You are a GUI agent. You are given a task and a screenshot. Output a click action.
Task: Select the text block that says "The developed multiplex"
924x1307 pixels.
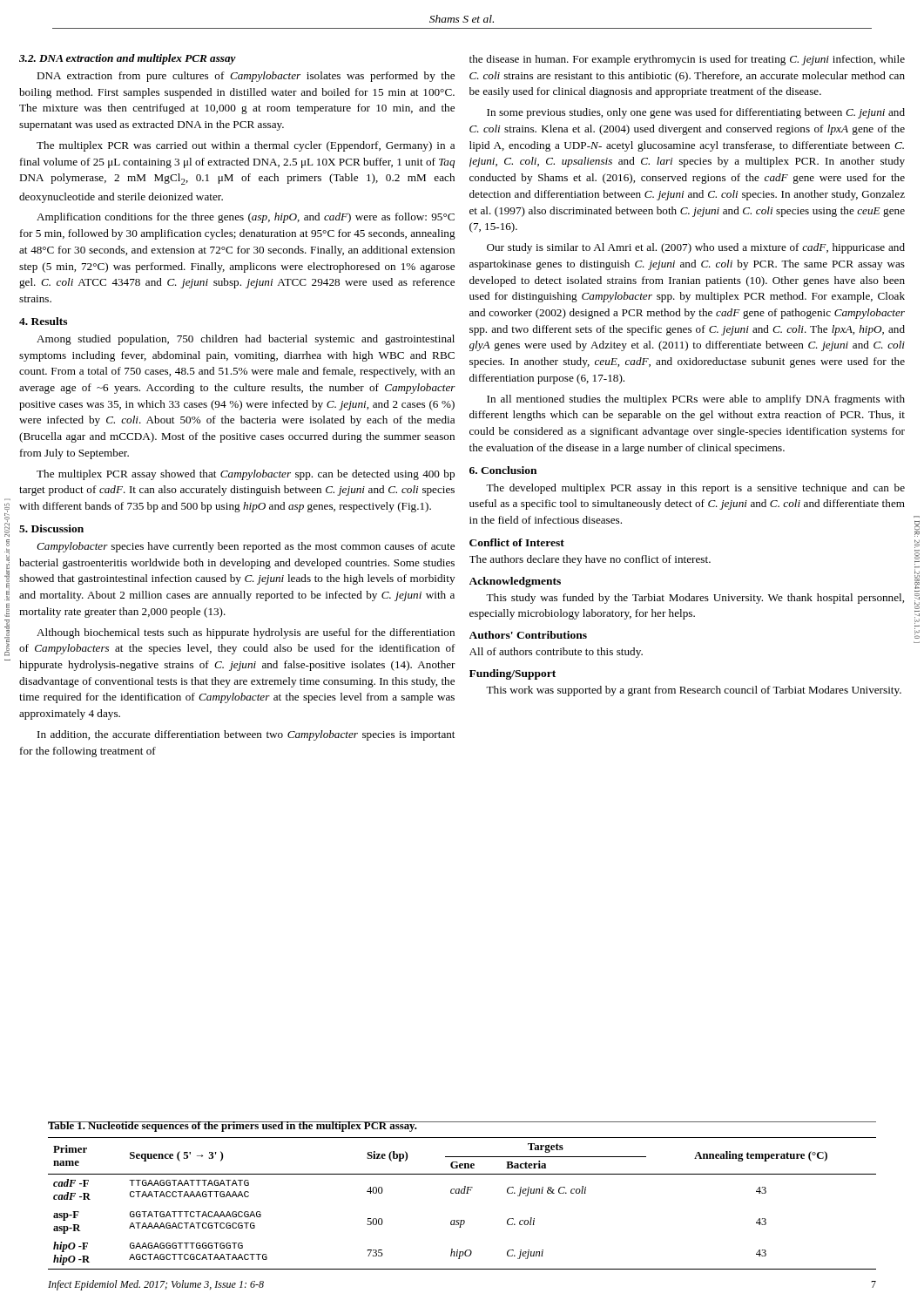[687, 504]
